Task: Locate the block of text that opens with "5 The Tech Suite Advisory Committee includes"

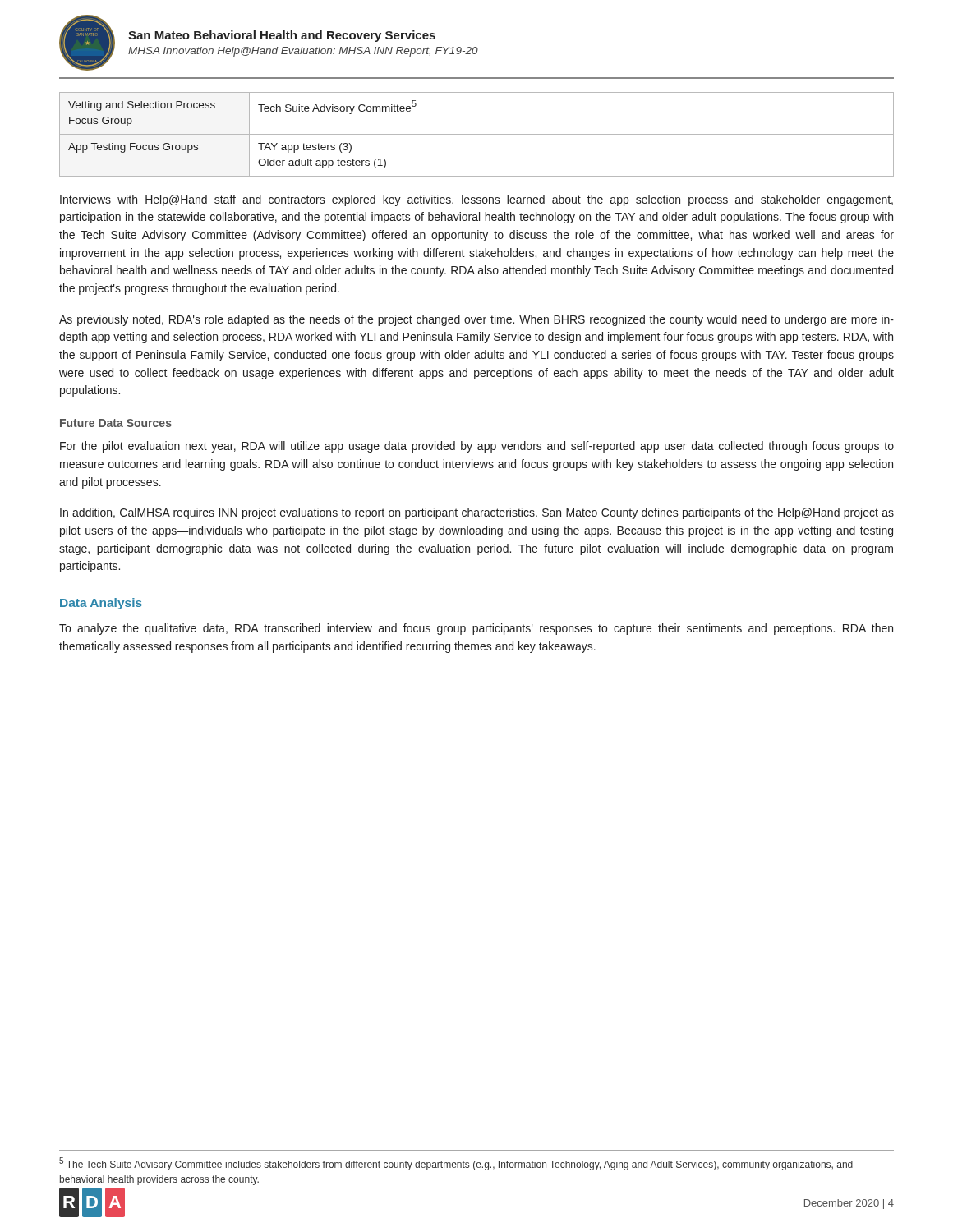Action: [x=456, y=1171]
